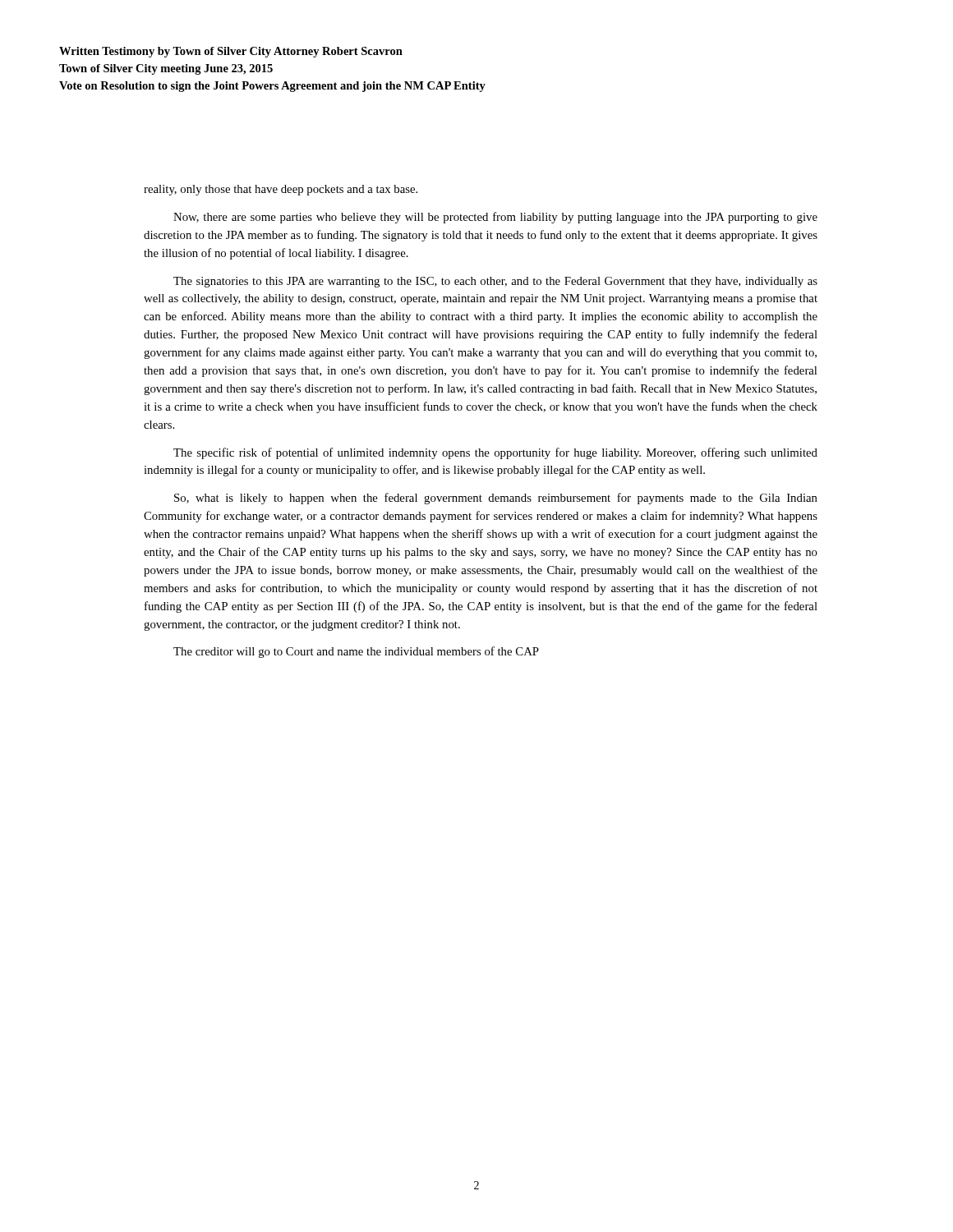Locate the block of text that opens with "The creditor will go to Court and name"
This screenshot has height=1232, width=953.
click(x=356, y=652)
